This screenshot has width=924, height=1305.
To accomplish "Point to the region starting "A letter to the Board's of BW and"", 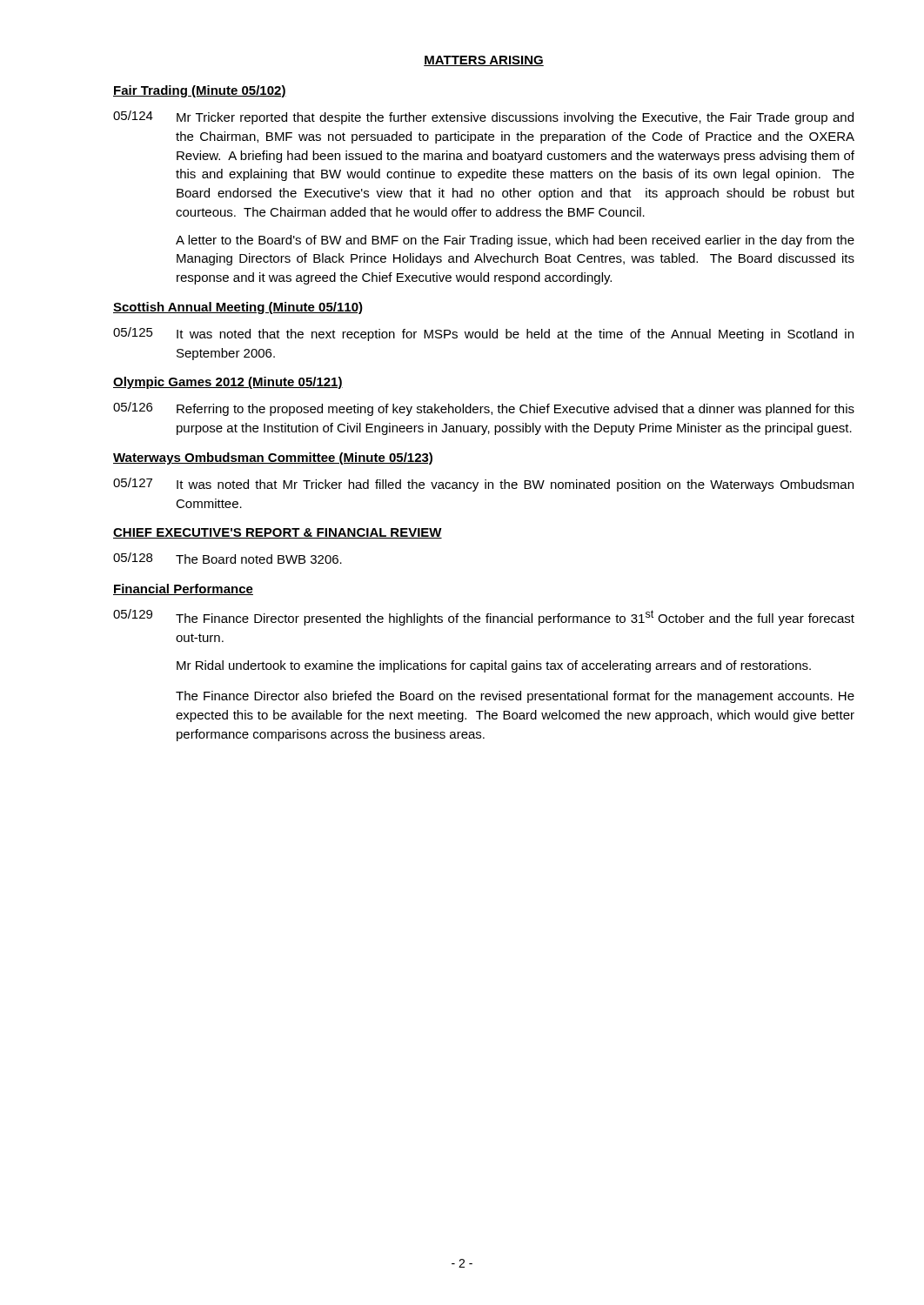I will (515, 258).
